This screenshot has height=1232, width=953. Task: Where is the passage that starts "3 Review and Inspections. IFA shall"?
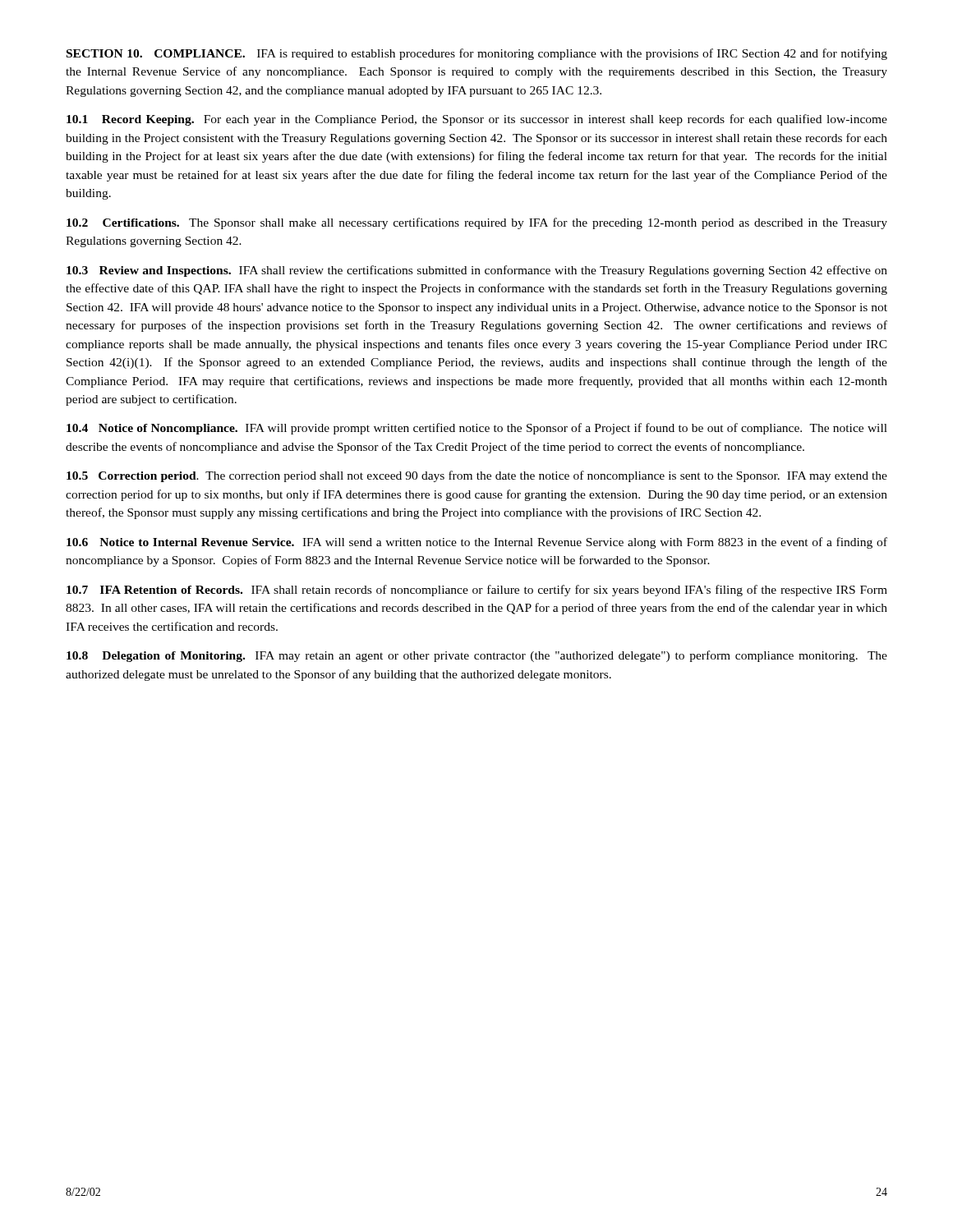(476, 335)
